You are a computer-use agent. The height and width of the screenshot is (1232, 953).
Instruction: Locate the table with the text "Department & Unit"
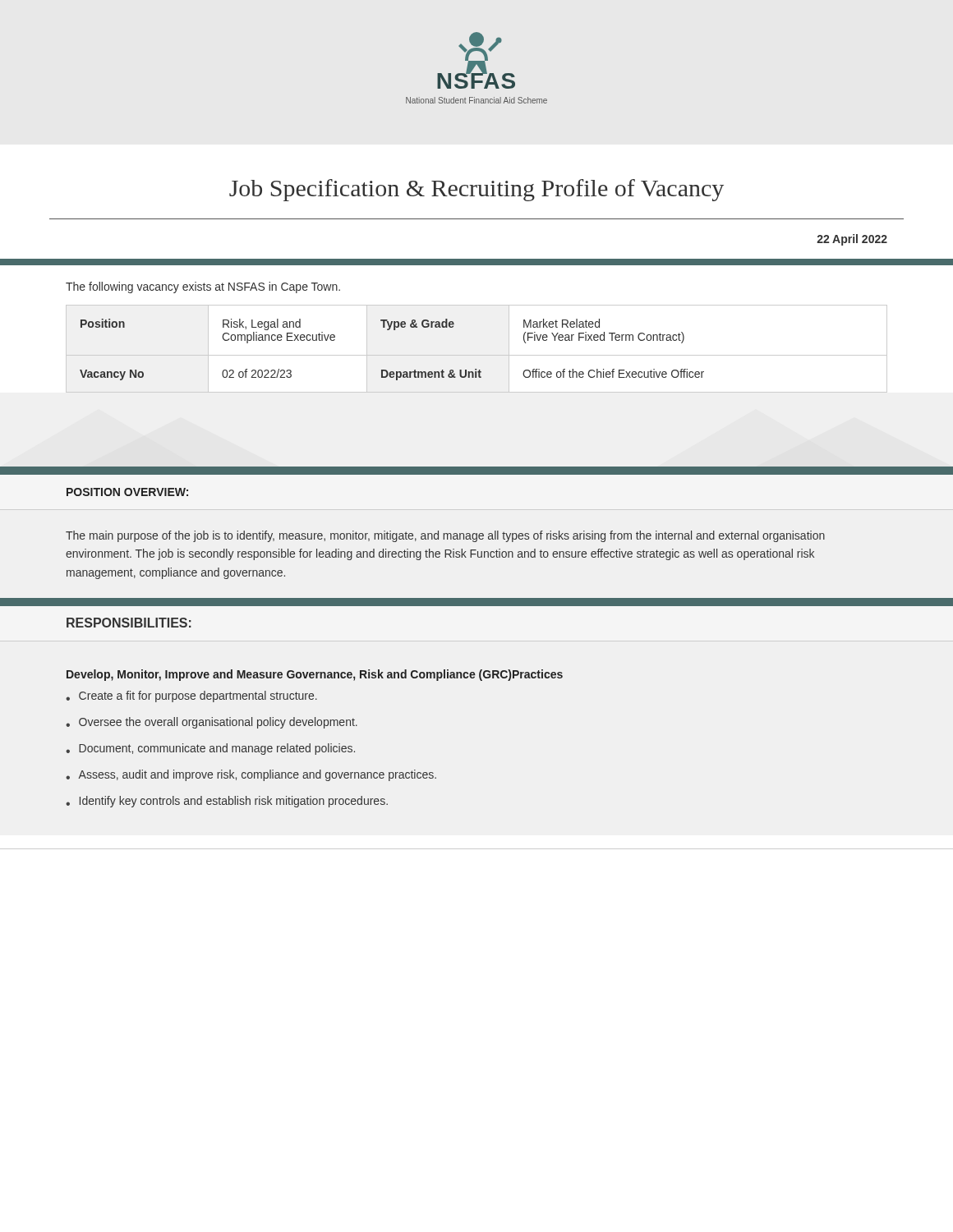tap(476, 349)
